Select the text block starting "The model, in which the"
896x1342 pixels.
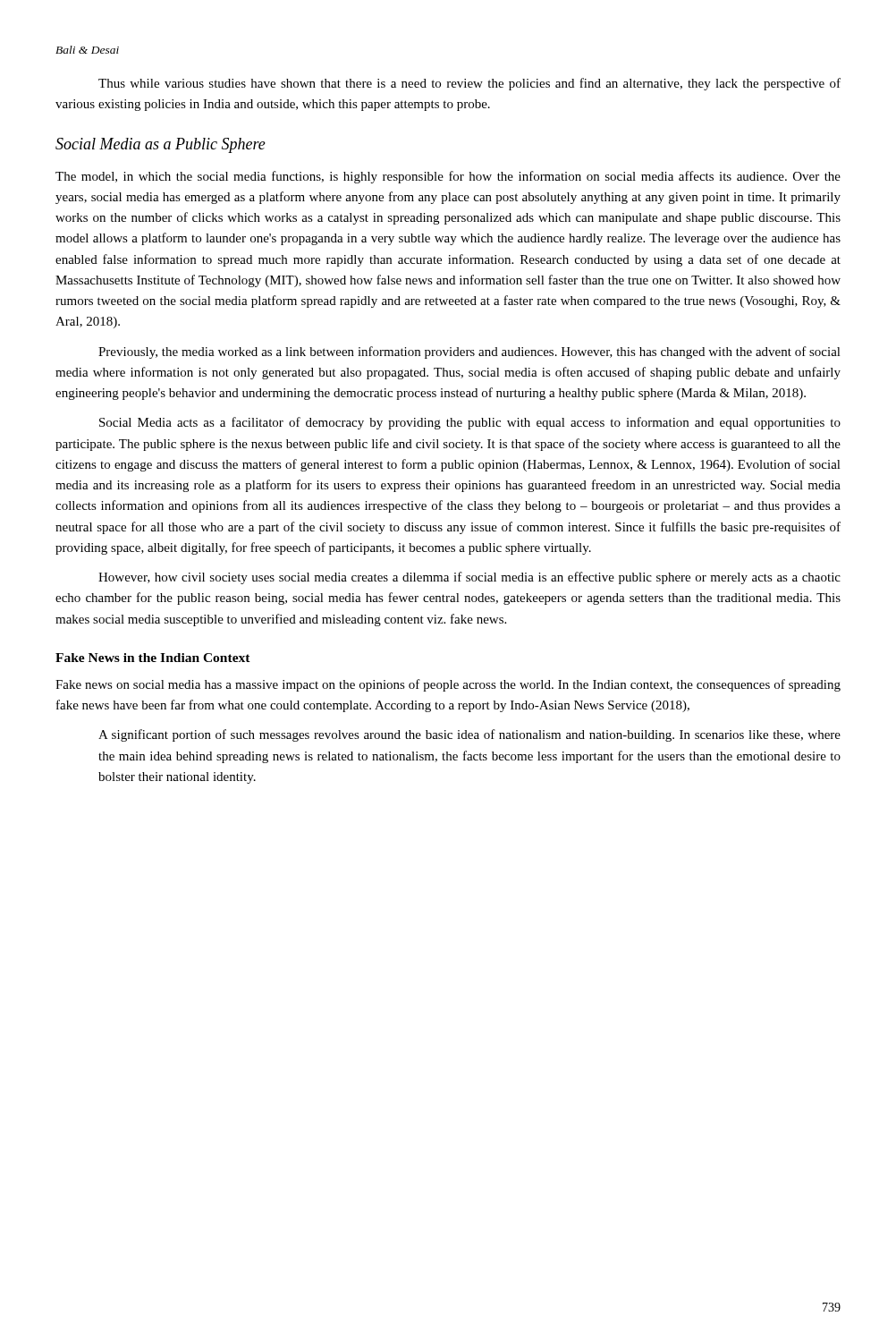coord(448,398)
